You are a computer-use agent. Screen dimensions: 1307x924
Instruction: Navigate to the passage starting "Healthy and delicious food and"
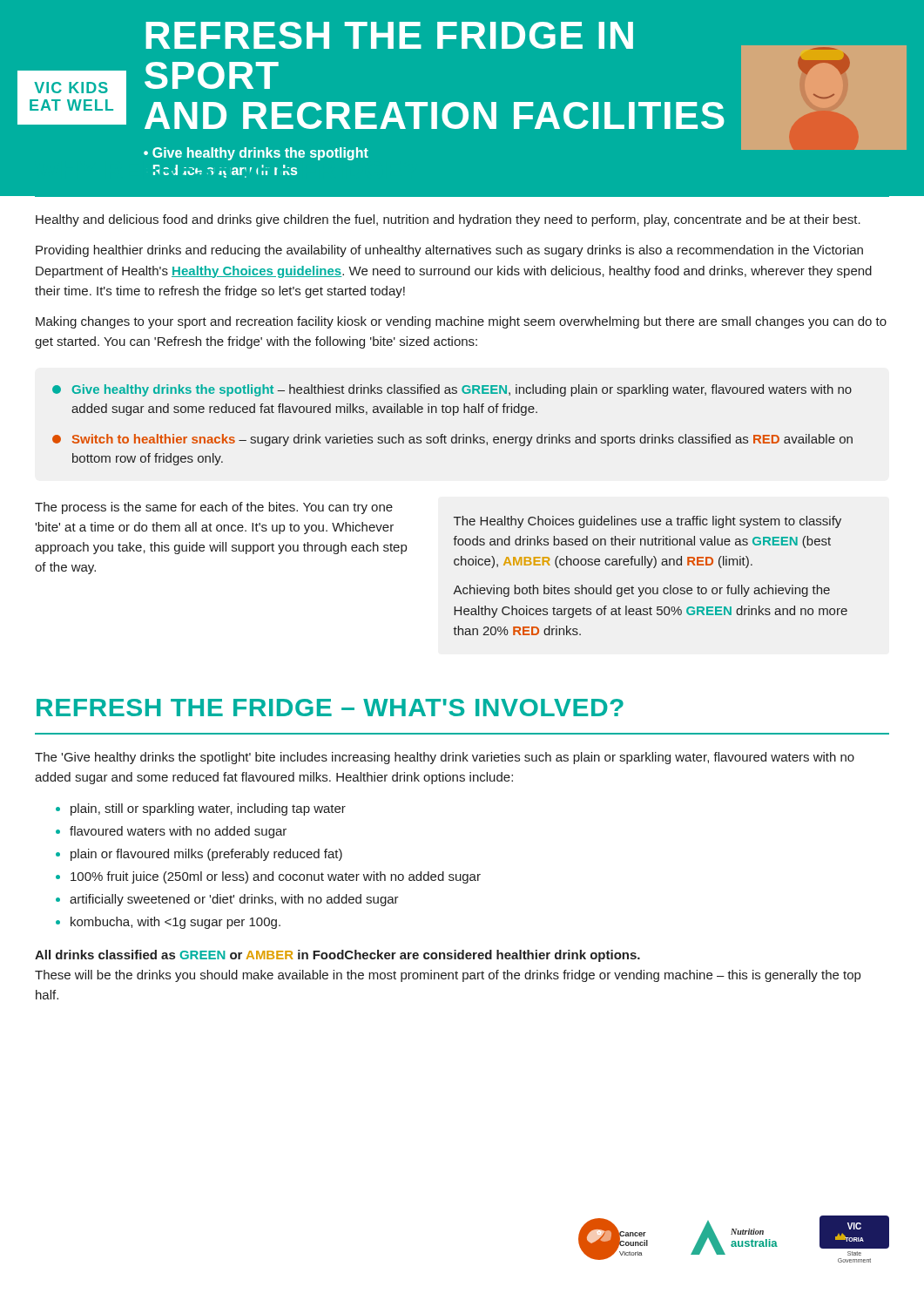[x=448, y=219]
